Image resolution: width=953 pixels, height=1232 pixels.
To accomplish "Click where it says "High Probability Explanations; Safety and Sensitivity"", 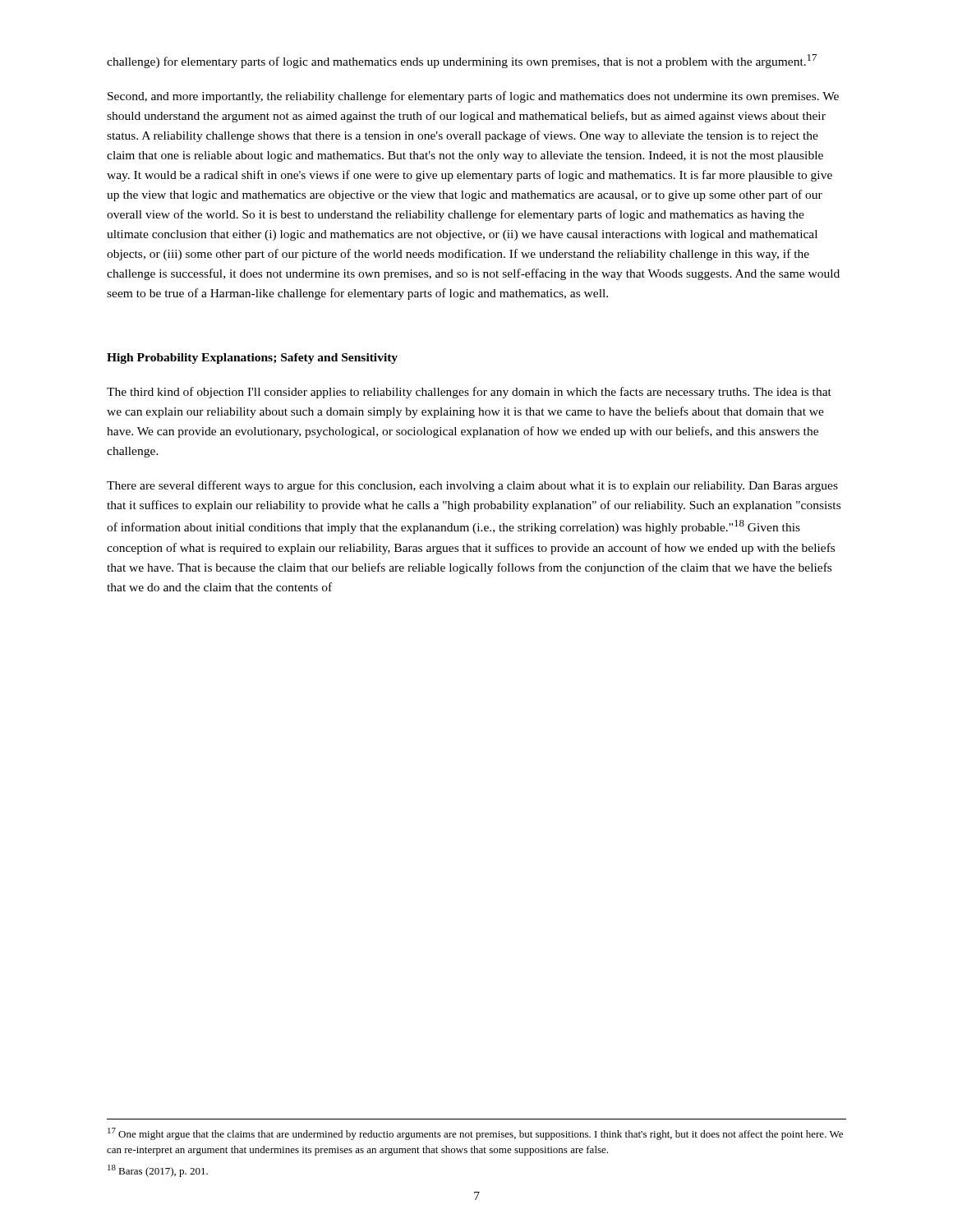I will 252,359.
